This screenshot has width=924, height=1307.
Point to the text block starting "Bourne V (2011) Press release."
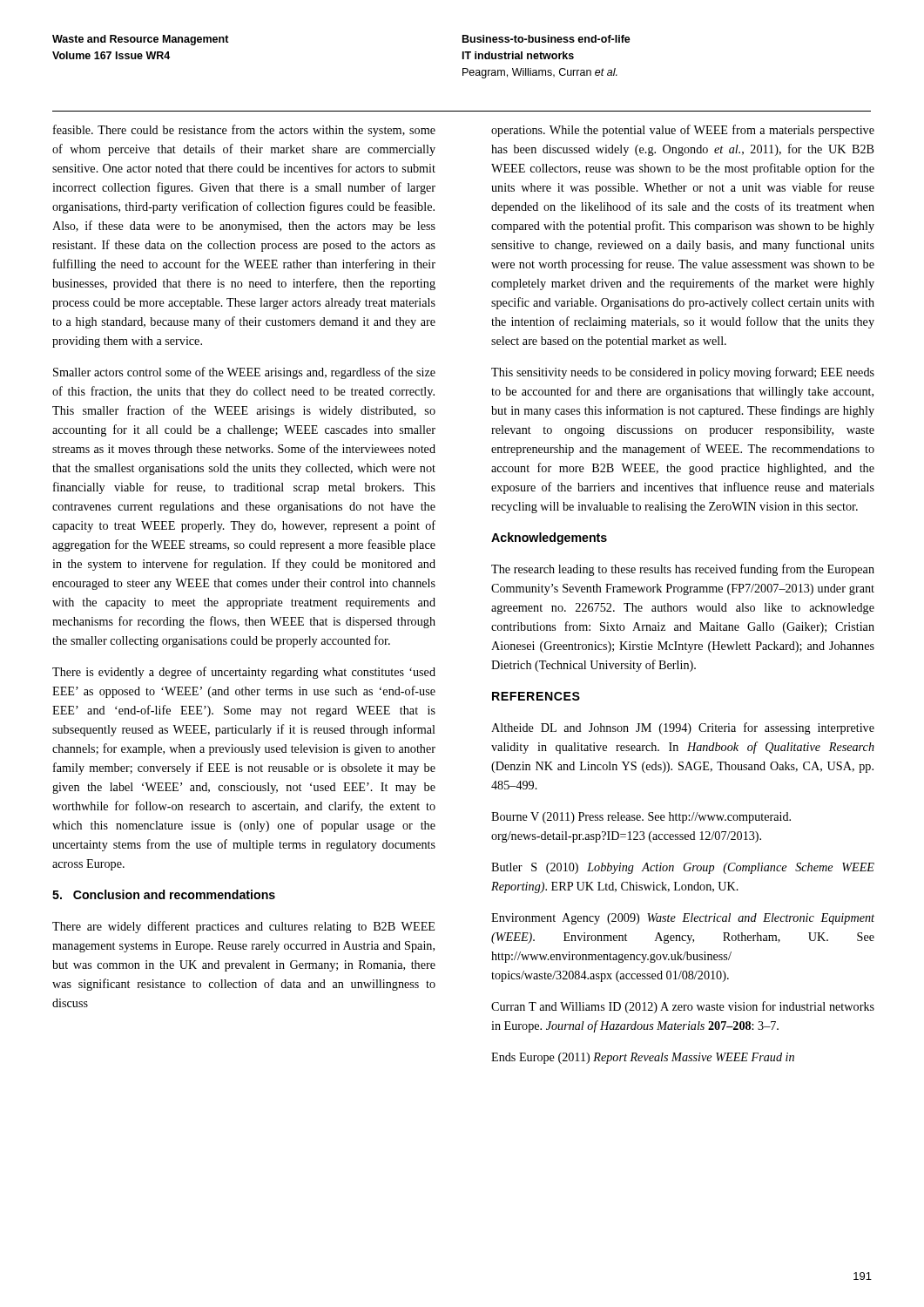pyautogui.click(x=683, y=826)
